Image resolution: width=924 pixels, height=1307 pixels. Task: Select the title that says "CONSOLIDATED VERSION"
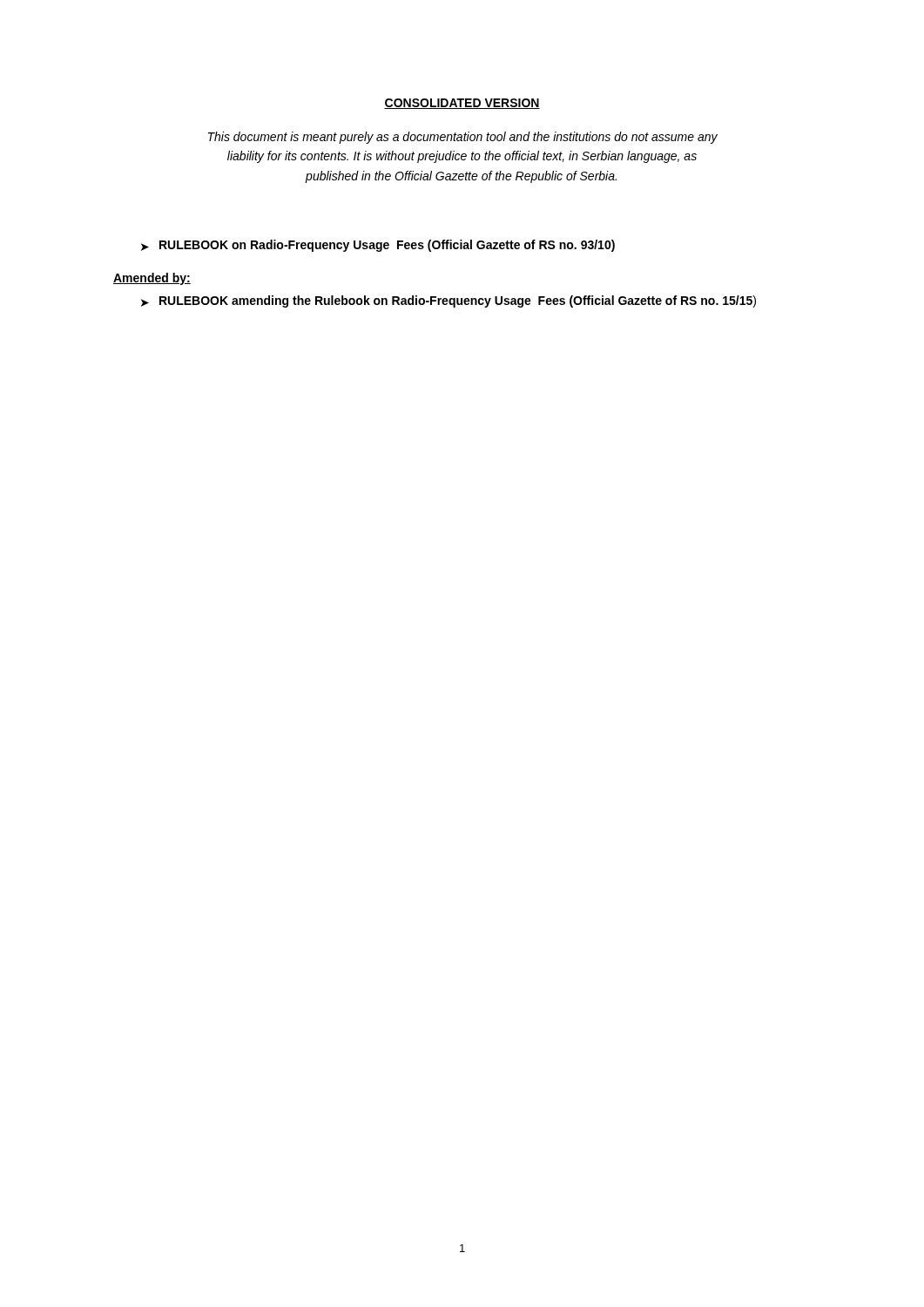(462, 103)
